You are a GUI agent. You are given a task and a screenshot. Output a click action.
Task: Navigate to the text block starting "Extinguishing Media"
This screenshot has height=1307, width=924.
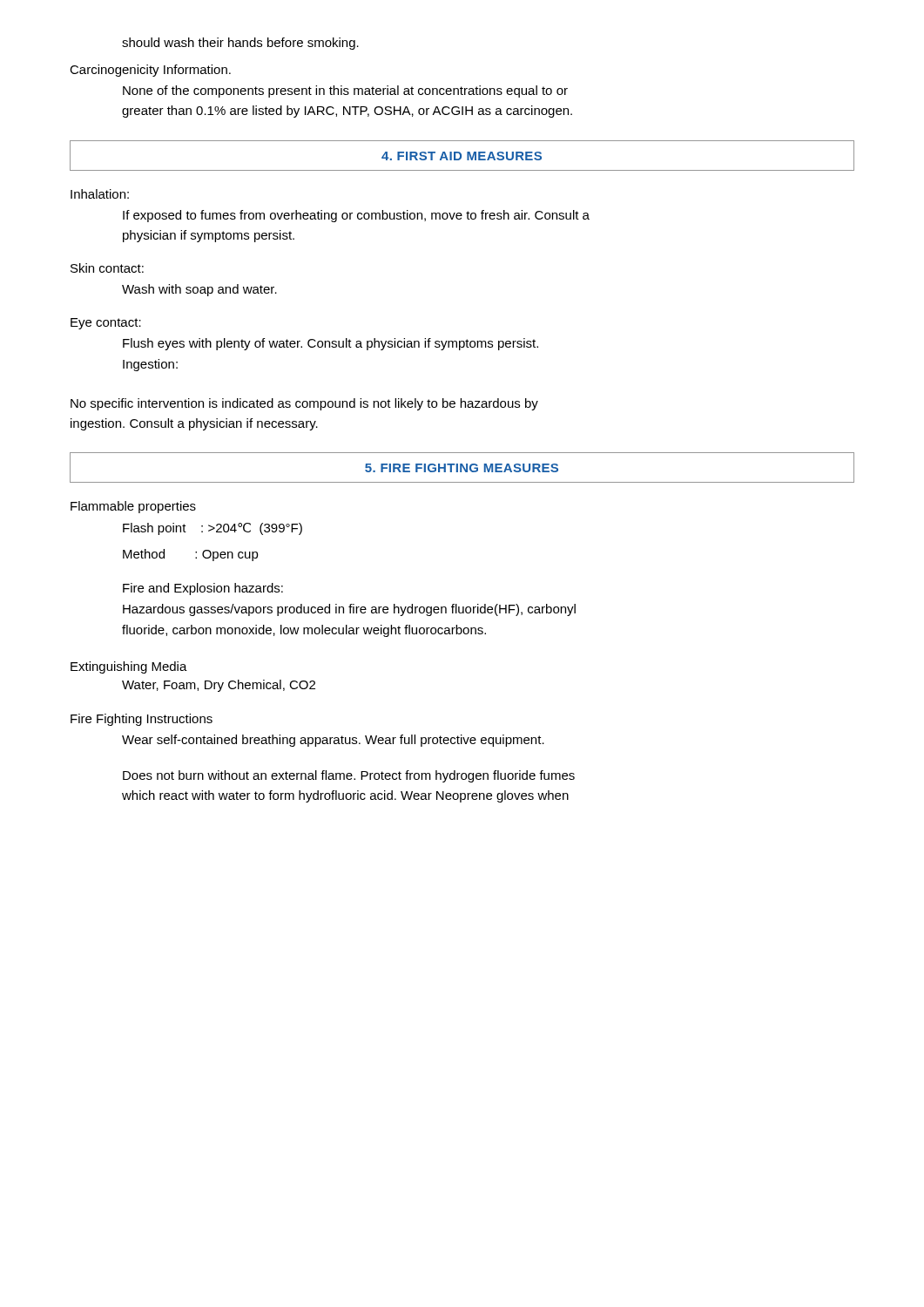pos(128,666)
